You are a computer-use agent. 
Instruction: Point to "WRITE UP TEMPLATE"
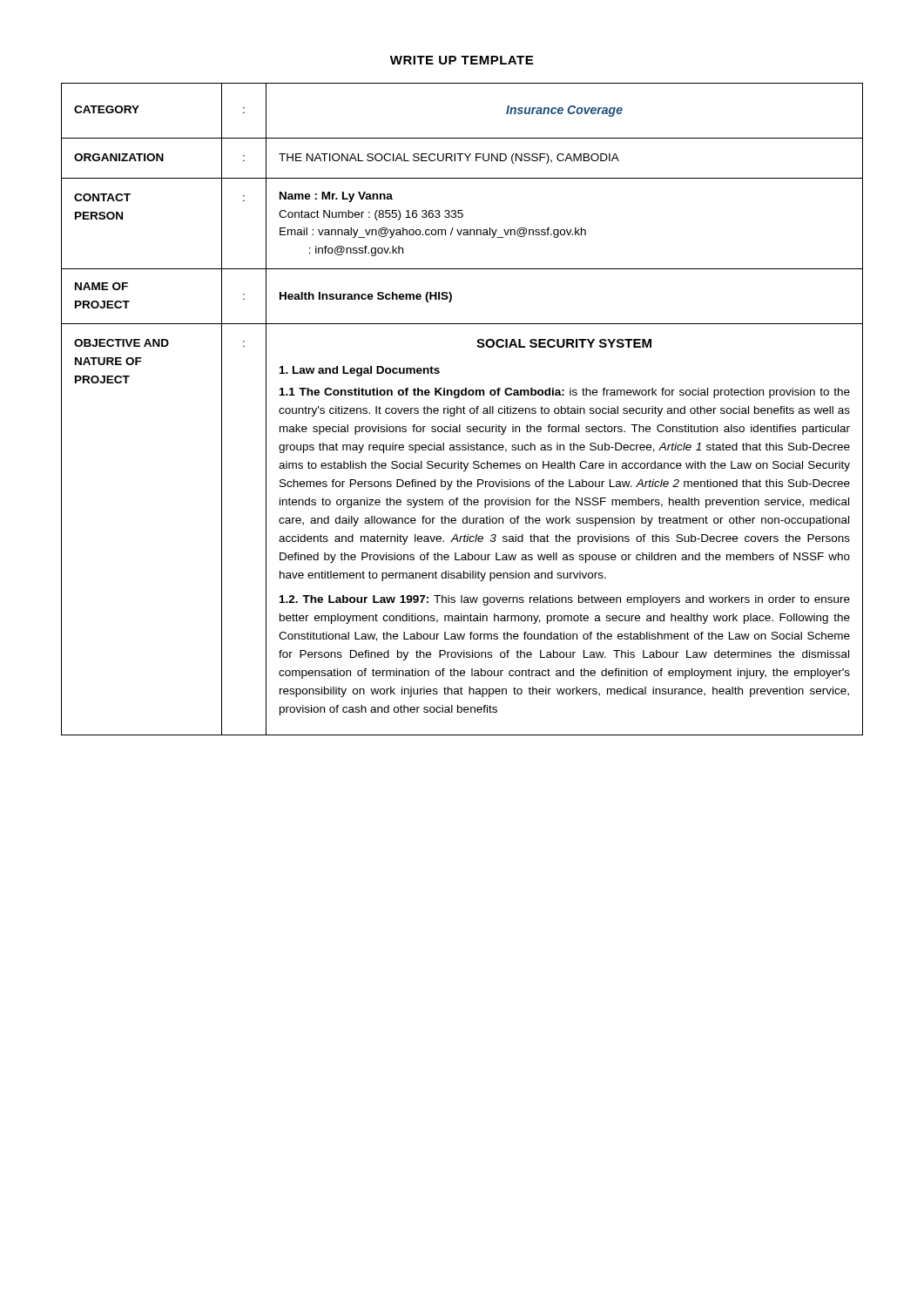pyautogui.click(x=462, y=60)
